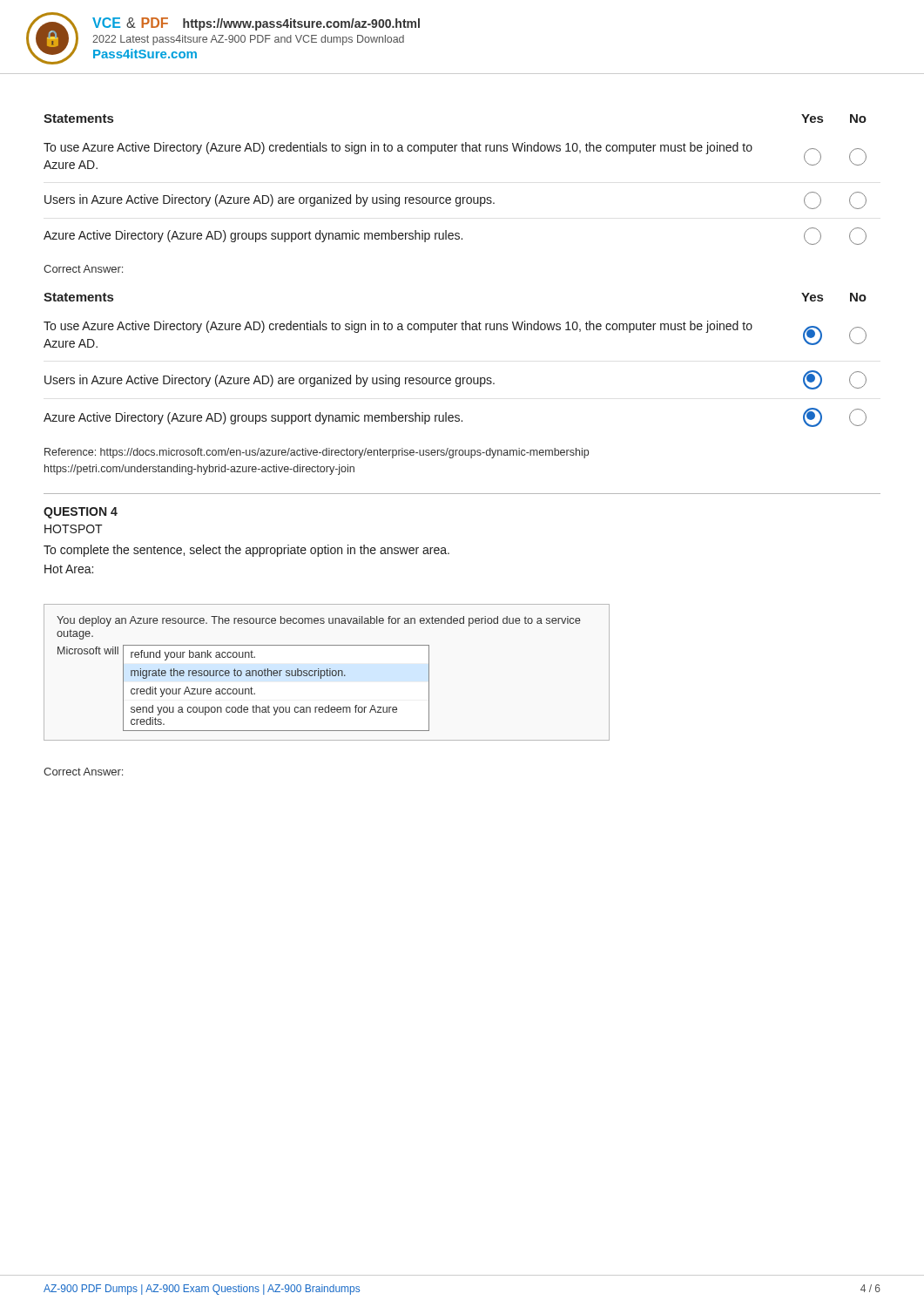Viewport: 924px width, 1307px height.
Task: Locate the text that says "Hot Area:"
Action: click(69, 569)
